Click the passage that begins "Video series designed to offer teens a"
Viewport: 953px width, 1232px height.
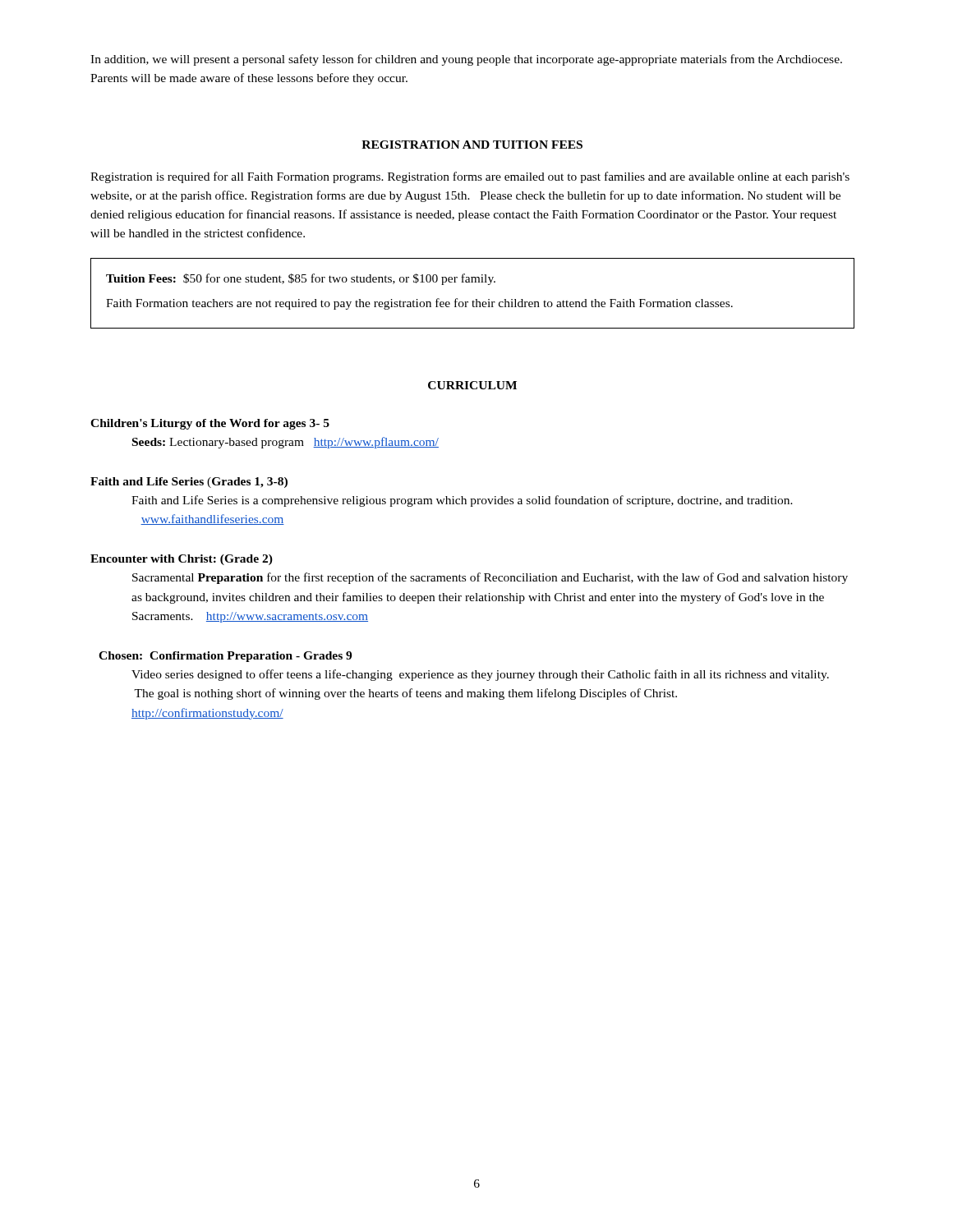pyautogui.click(x=480, y=693)
